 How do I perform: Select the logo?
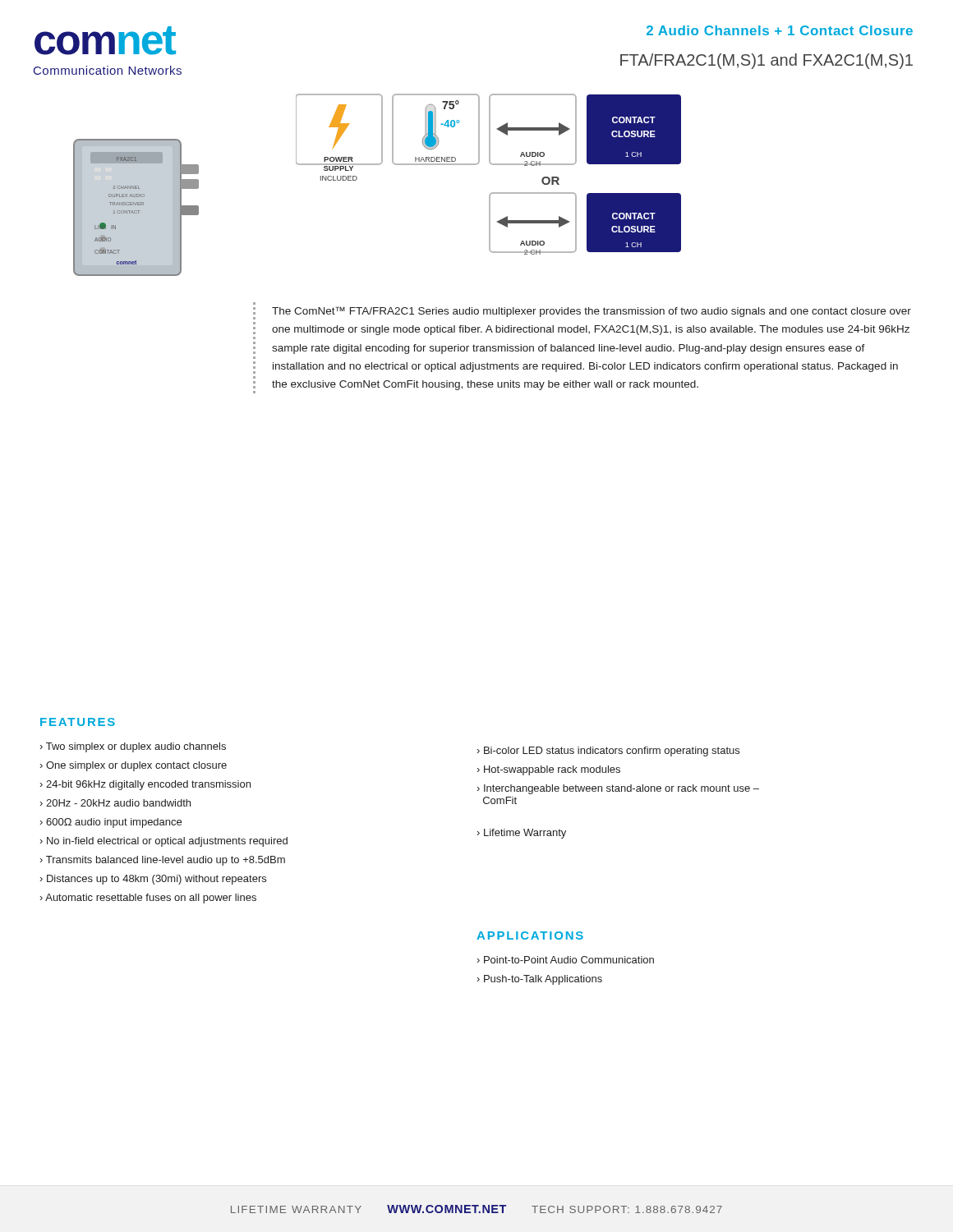coord(127,48)
